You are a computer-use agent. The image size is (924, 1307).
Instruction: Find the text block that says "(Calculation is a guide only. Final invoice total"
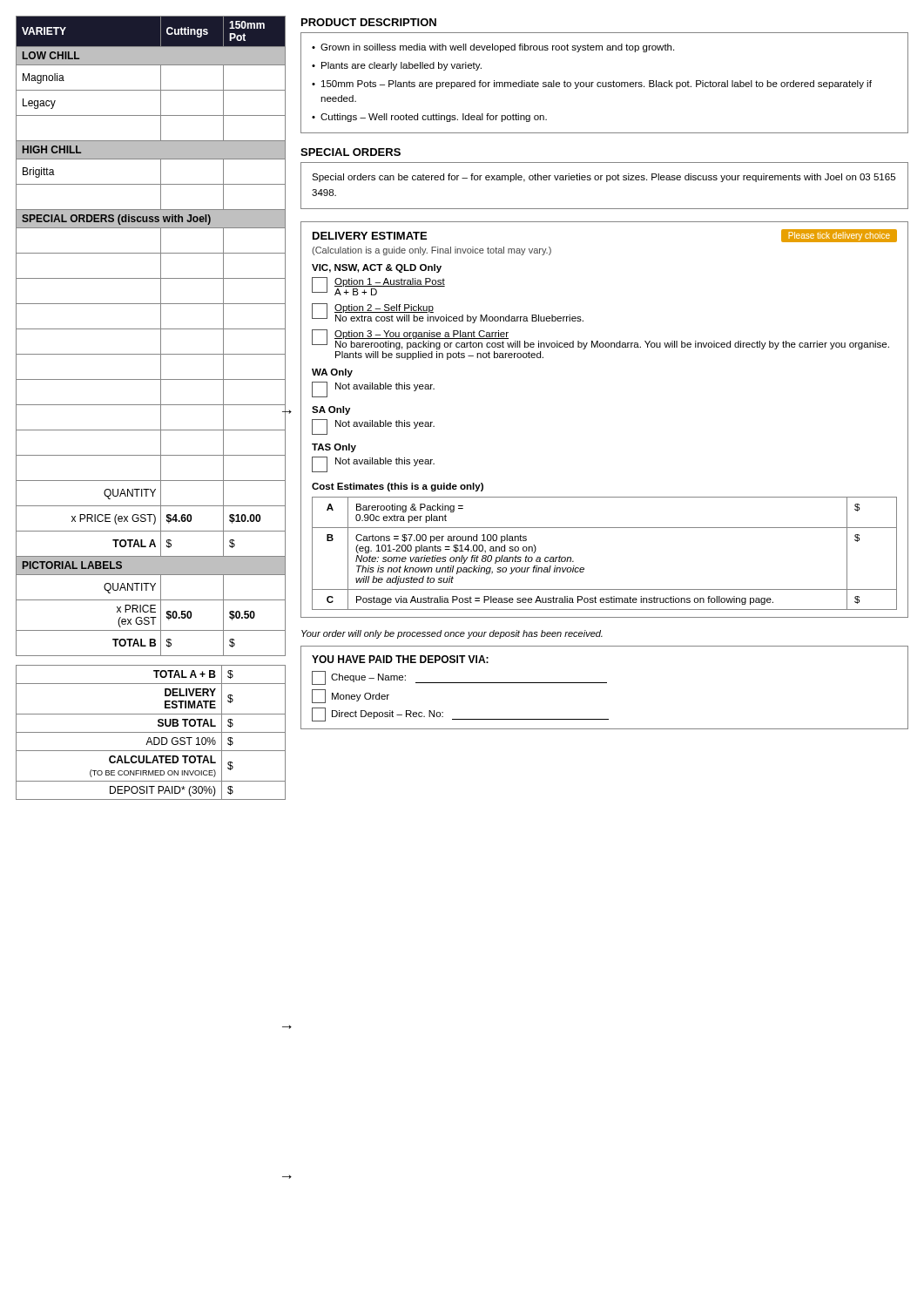click(432, 250)
